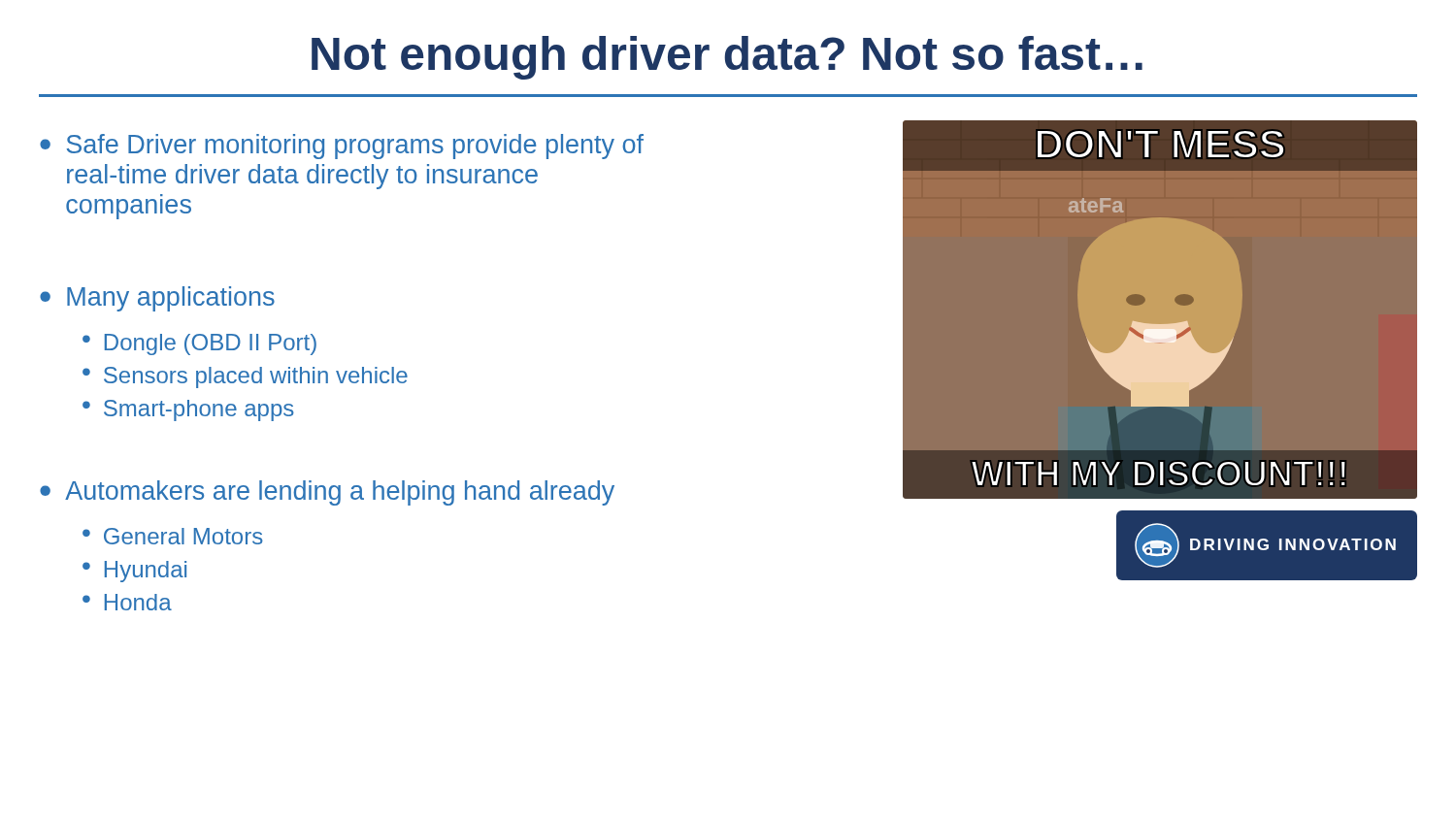Find the element starting "• Hyundai"
This screenshot has width=1456, height=819.
[135, 570]
